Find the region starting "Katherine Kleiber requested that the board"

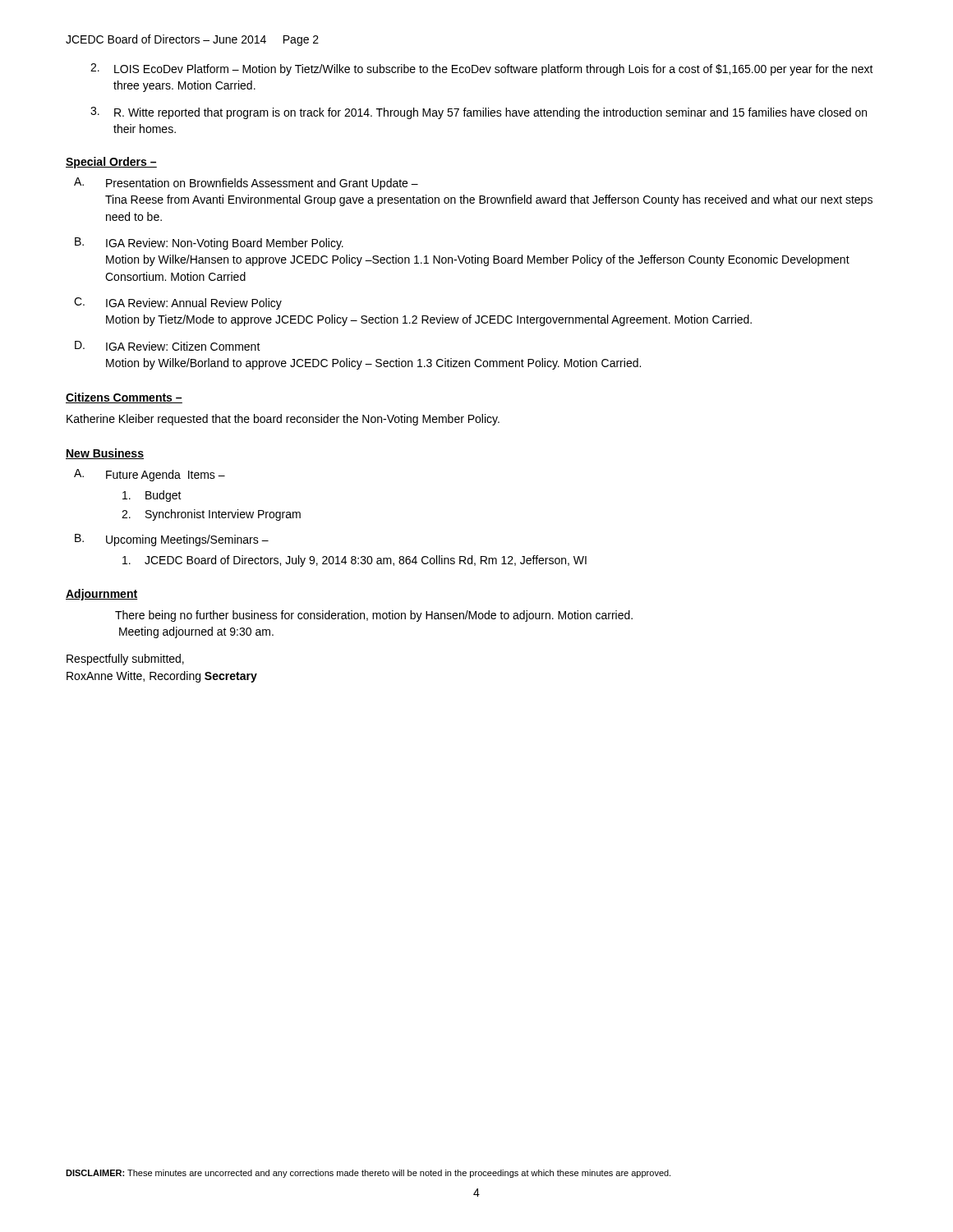pos(283,419)
